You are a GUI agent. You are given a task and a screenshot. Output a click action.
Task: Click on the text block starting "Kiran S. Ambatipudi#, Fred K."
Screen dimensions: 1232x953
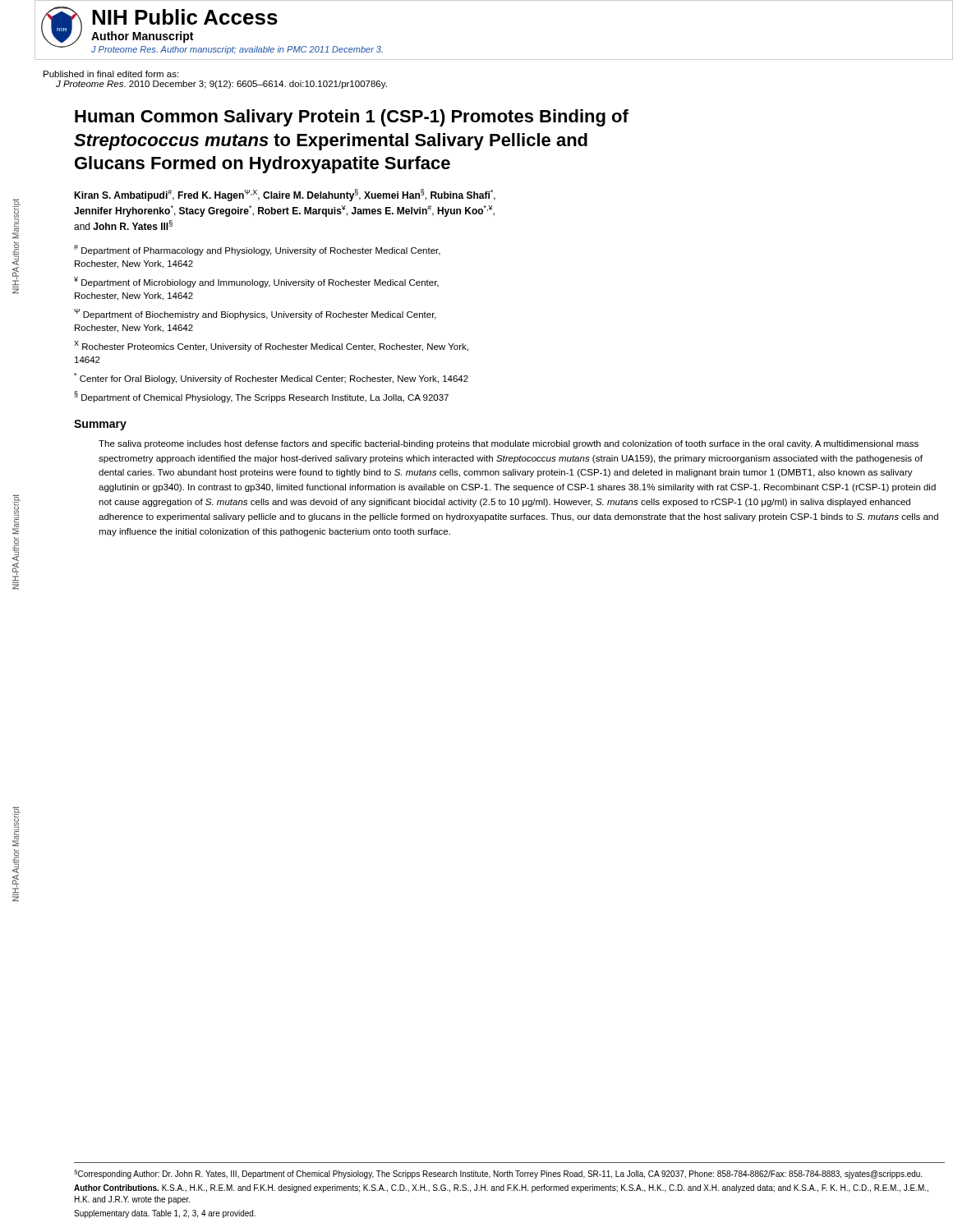(x=285, y=210)
